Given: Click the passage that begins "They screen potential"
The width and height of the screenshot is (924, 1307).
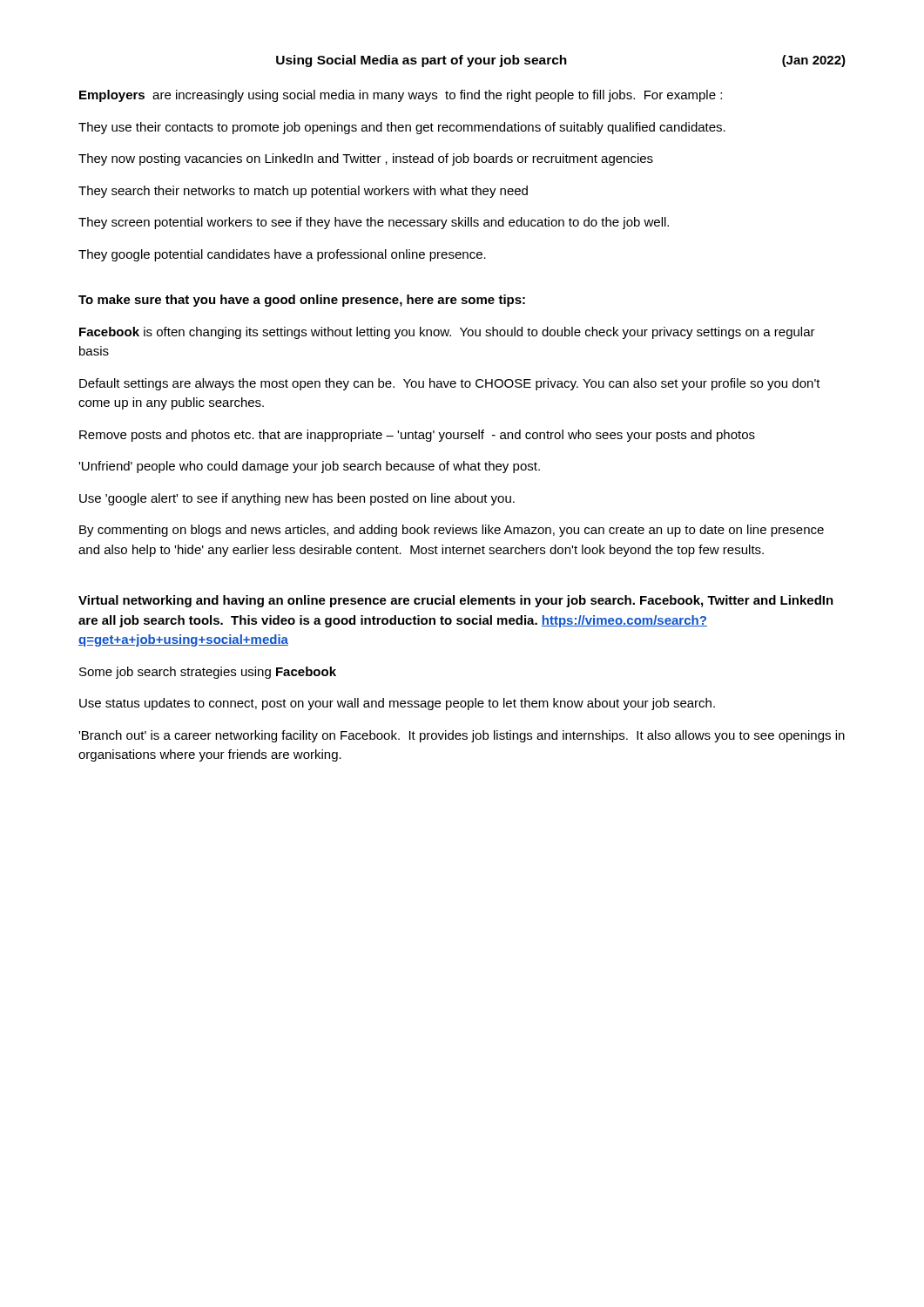Looking at the screenshot, I should (462, 222).
